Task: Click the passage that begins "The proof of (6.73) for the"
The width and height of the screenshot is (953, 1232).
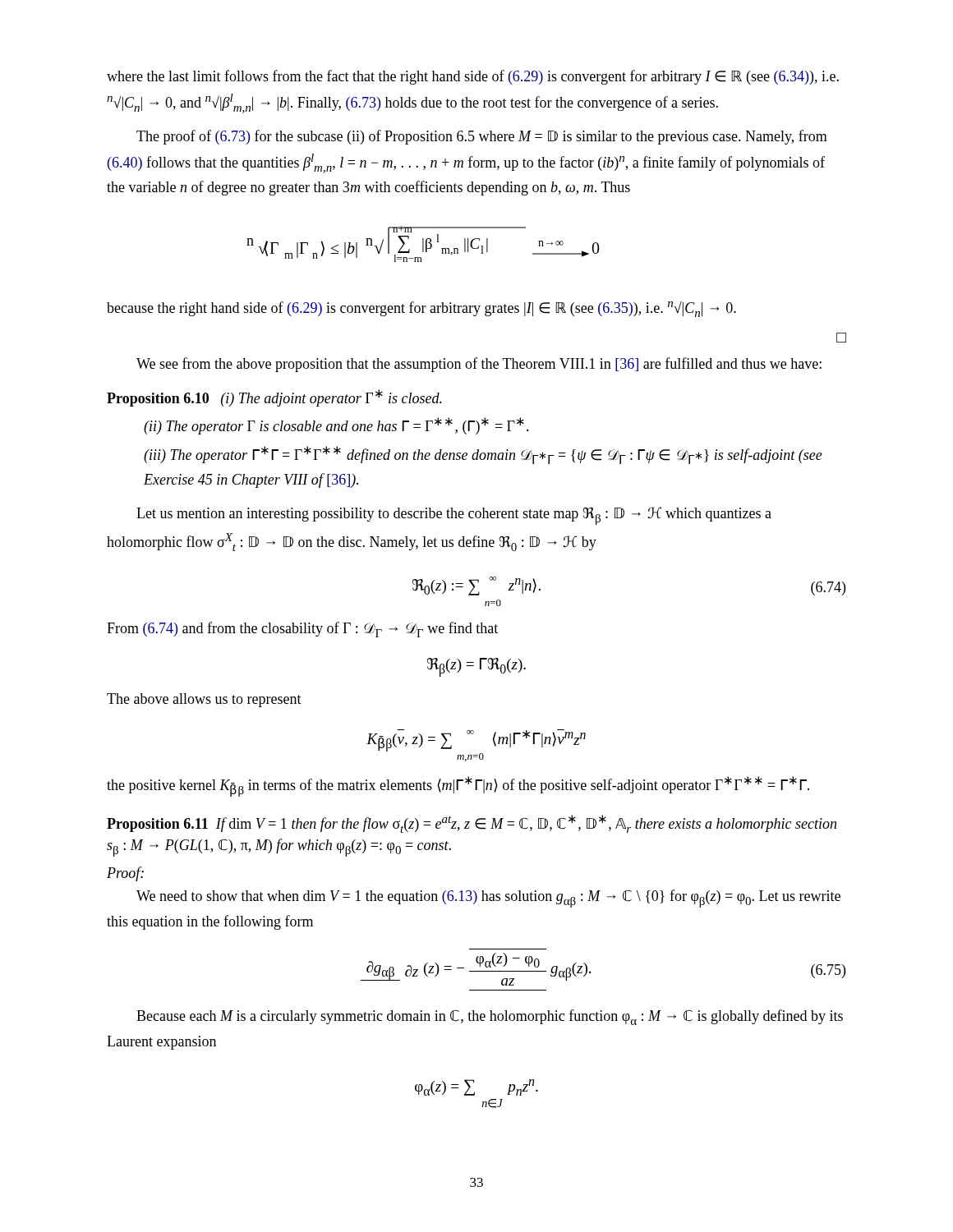Action: pos(467,162)
